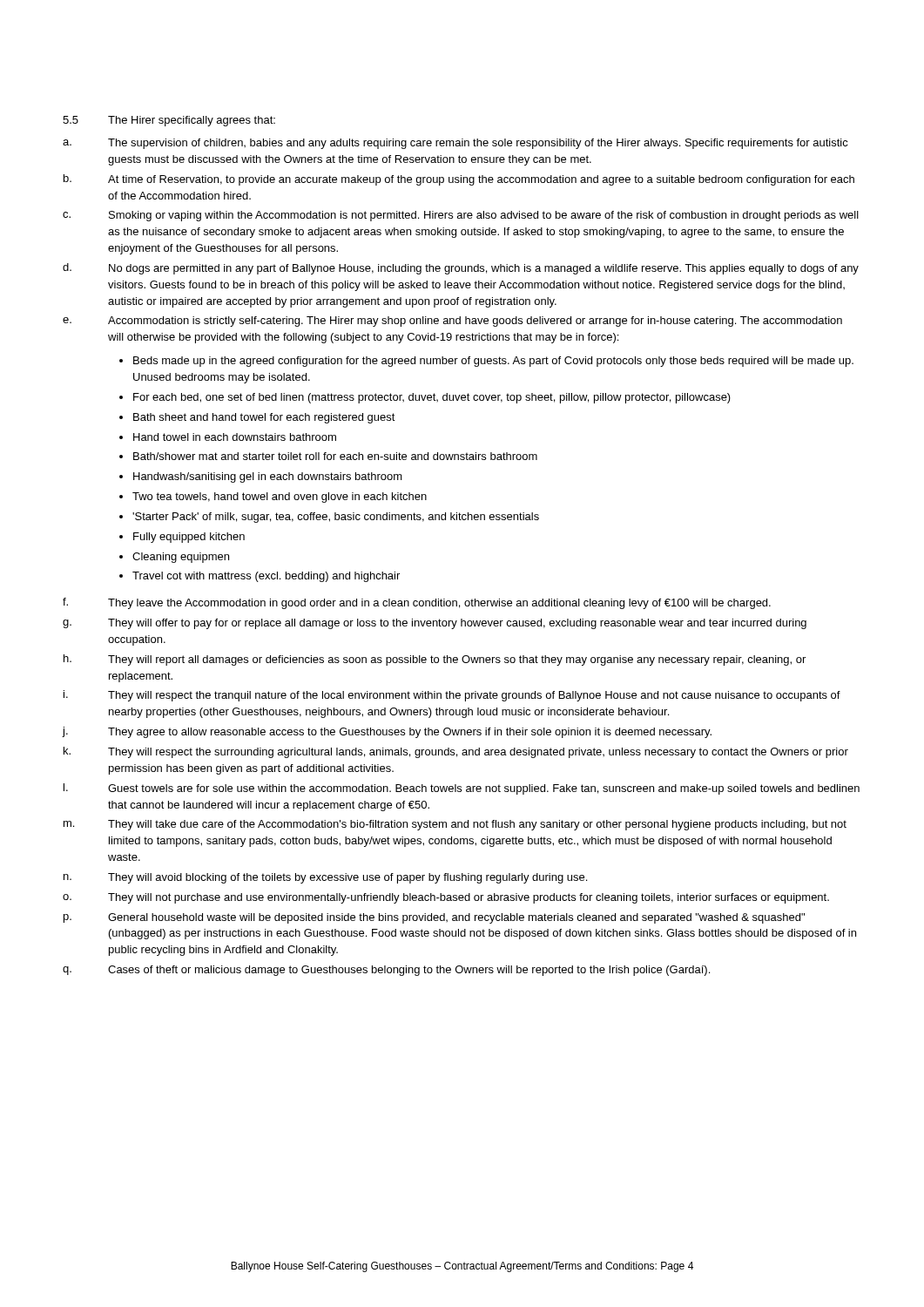The height and width of the screenshot is (1307, 924).
Task: Click on the text starting "p. General household"
Action: pos(462,934)
